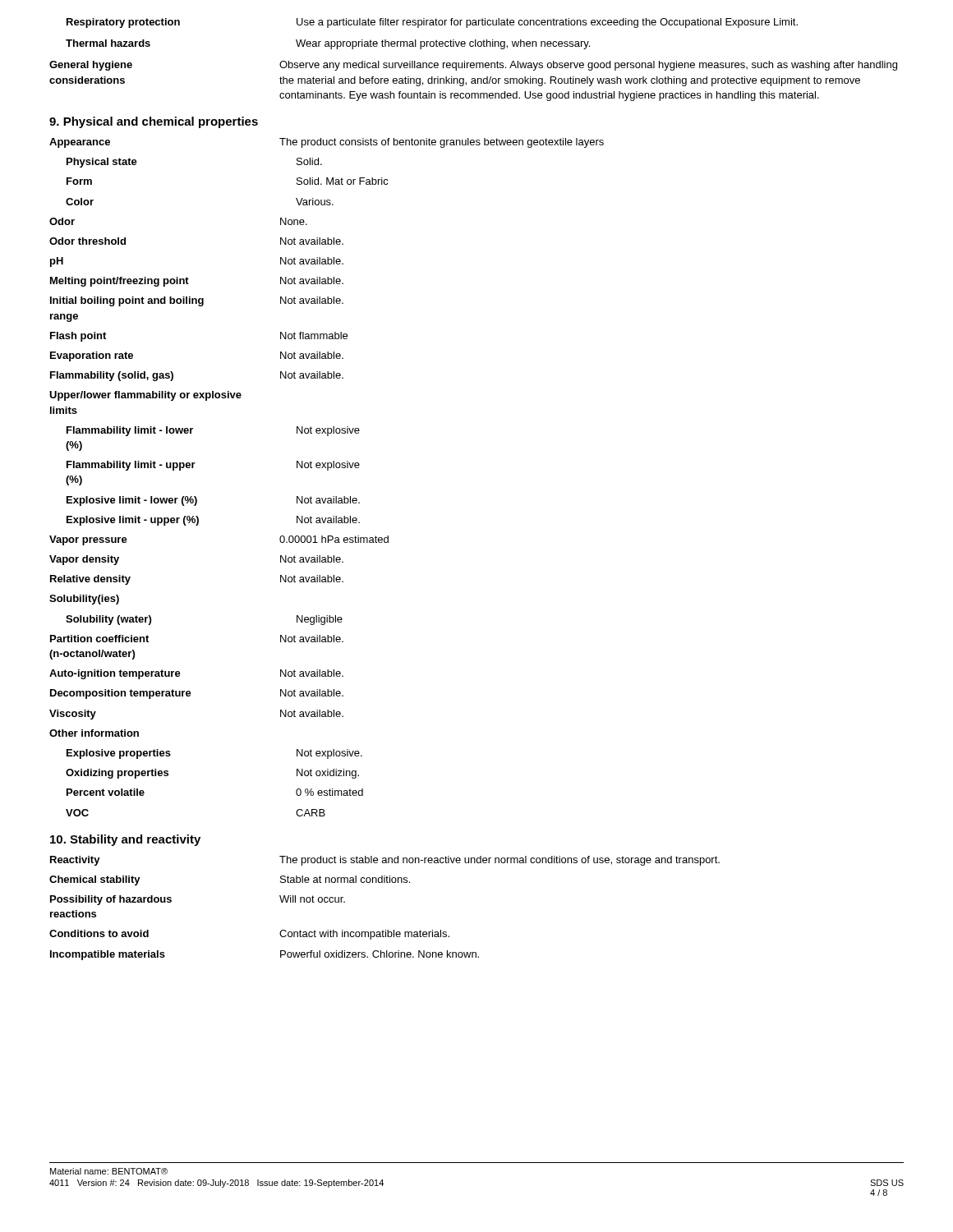
Task: Find the text block starting "10. Stability and reactivity"
Action: tap(125, 839)
